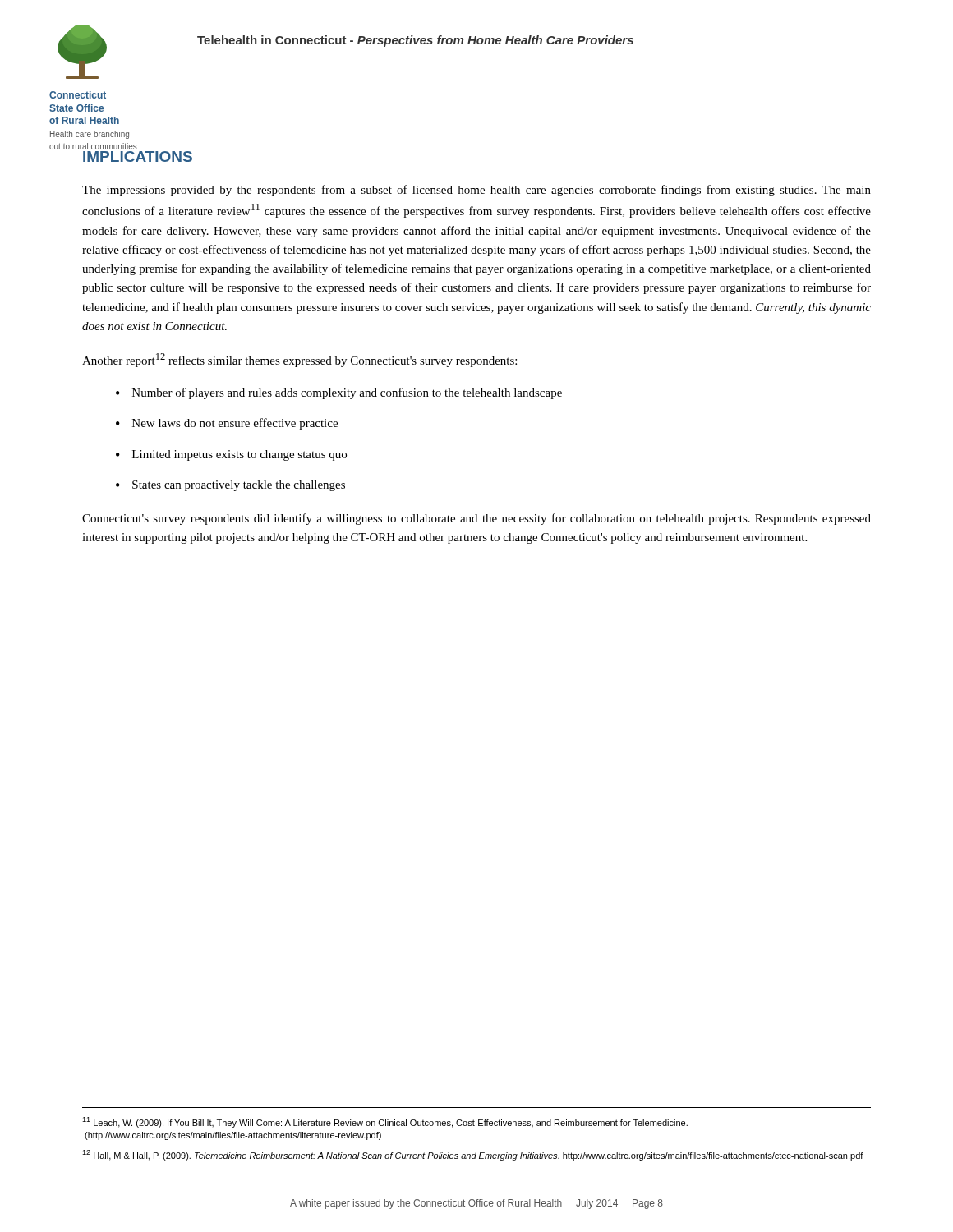Point to the element starting "• Number of players and rules adds complexity"
This screenshot has width=953, height=1232.
[493, 394]
